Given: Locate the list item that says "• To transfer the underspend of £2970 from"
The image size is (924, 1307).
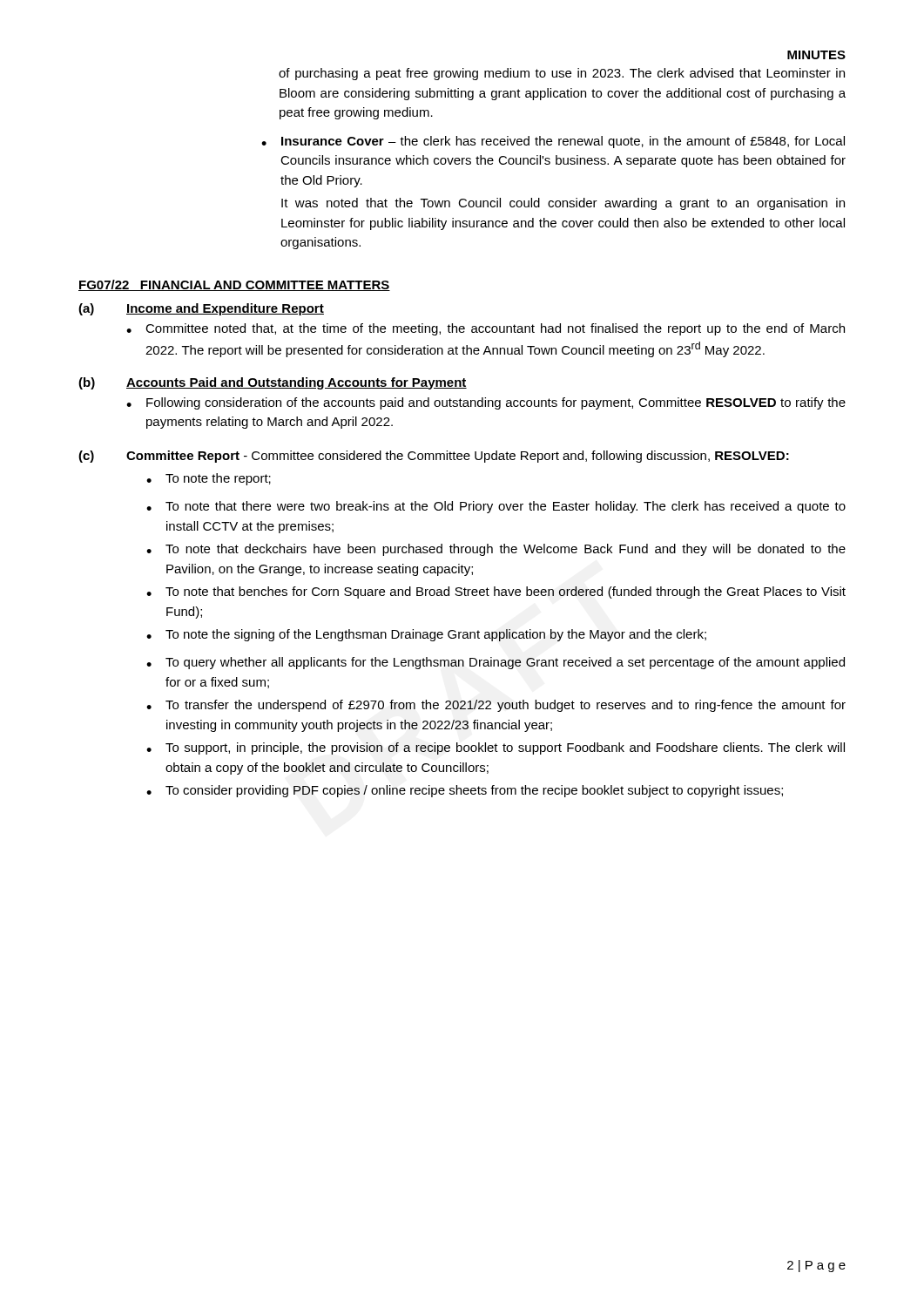Looking at the screenshot, I should pos(496,715).
